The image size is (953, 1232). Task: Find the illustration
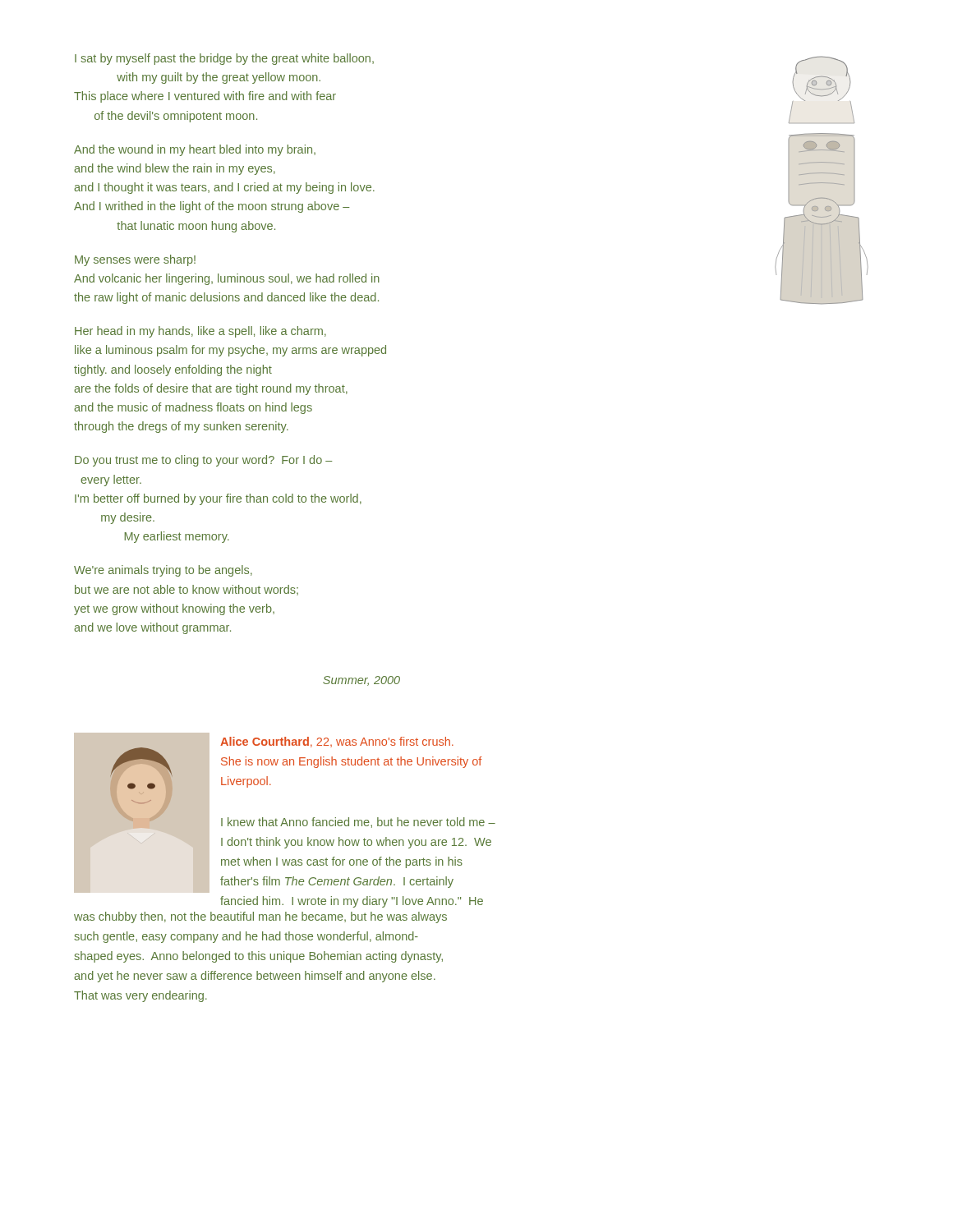(x=822, y=185)
